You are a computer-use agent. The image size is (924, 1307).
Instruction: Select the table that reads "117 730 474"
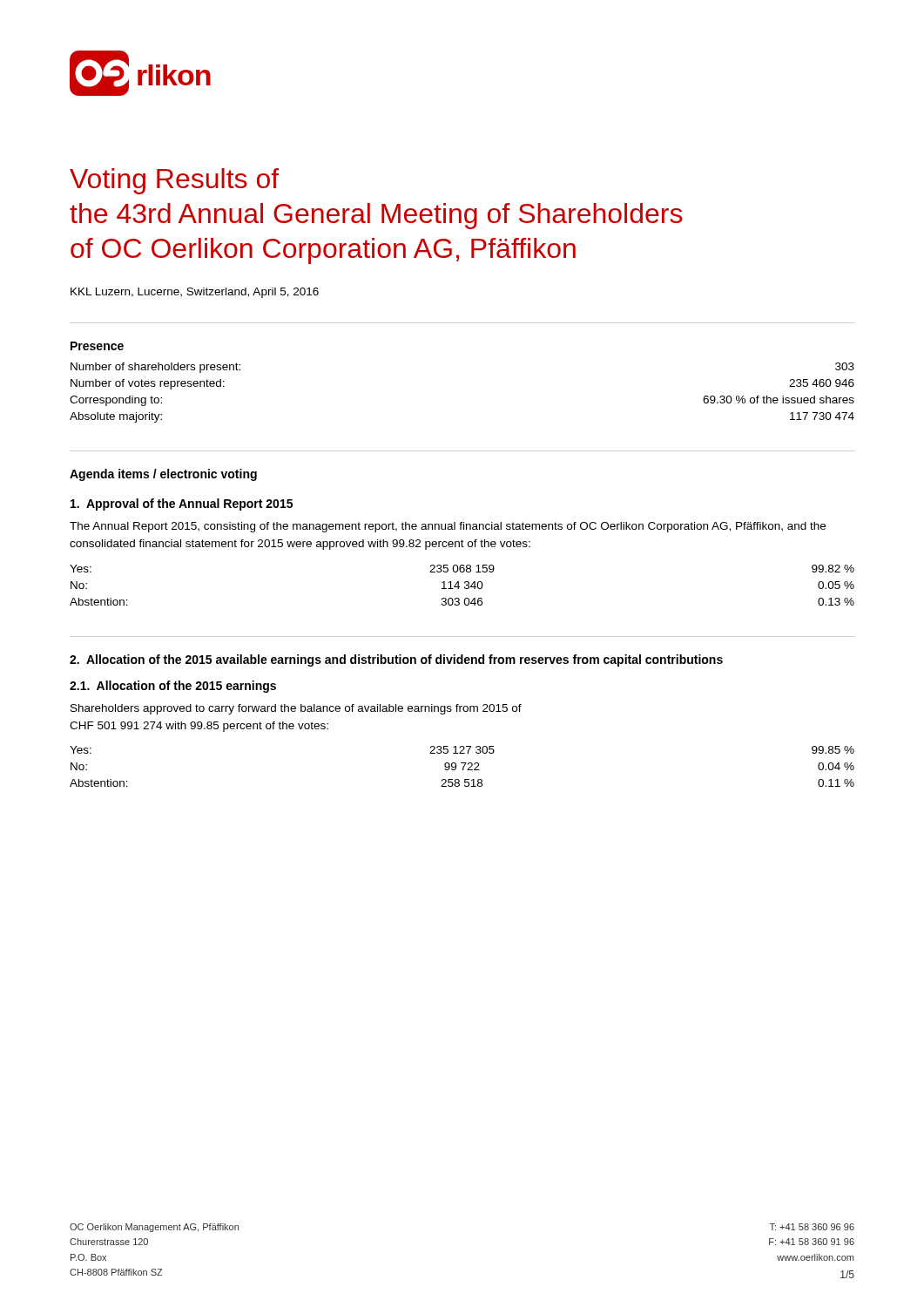[462, 391]
